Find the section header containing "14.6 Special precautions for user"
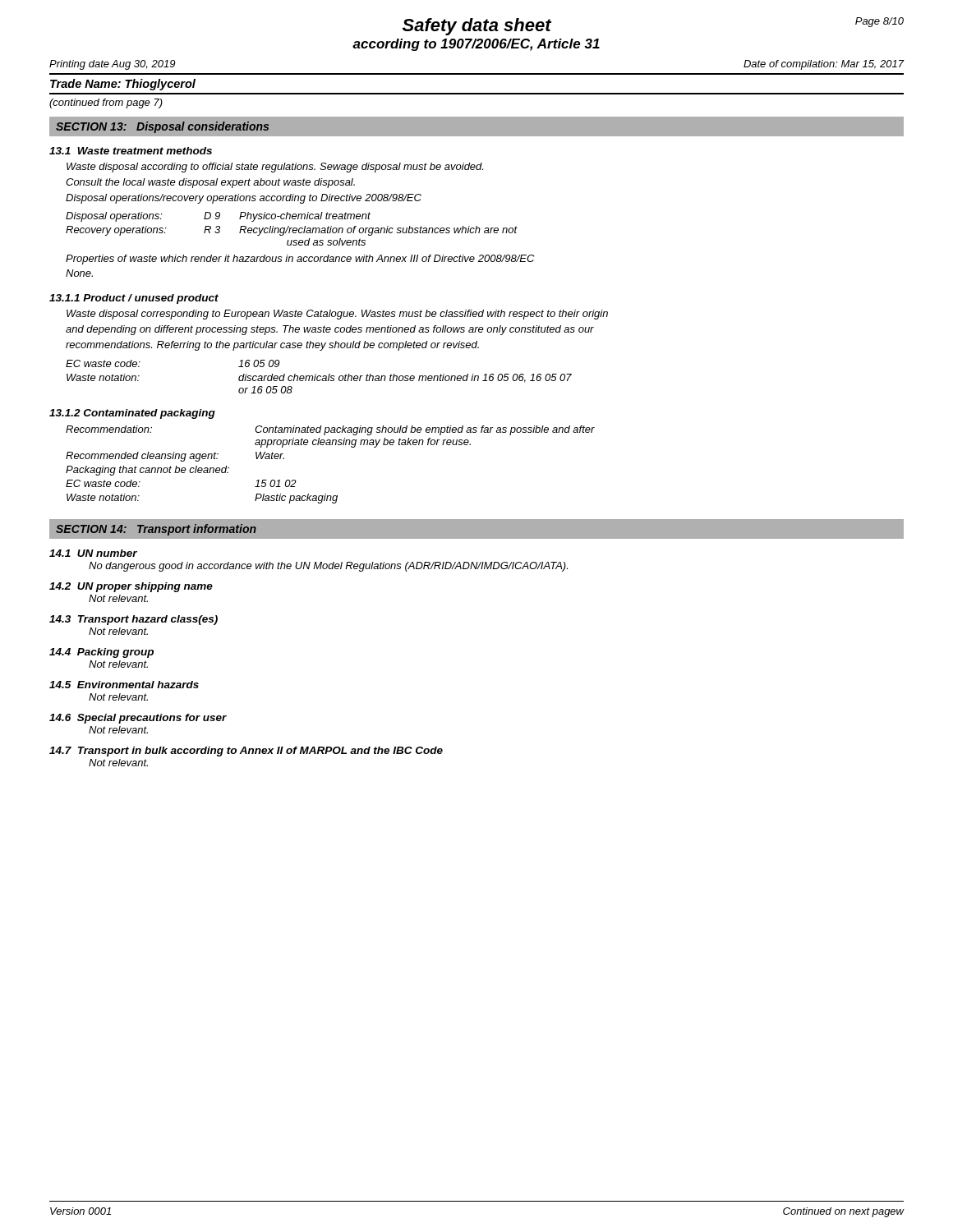 click(138, 717)
